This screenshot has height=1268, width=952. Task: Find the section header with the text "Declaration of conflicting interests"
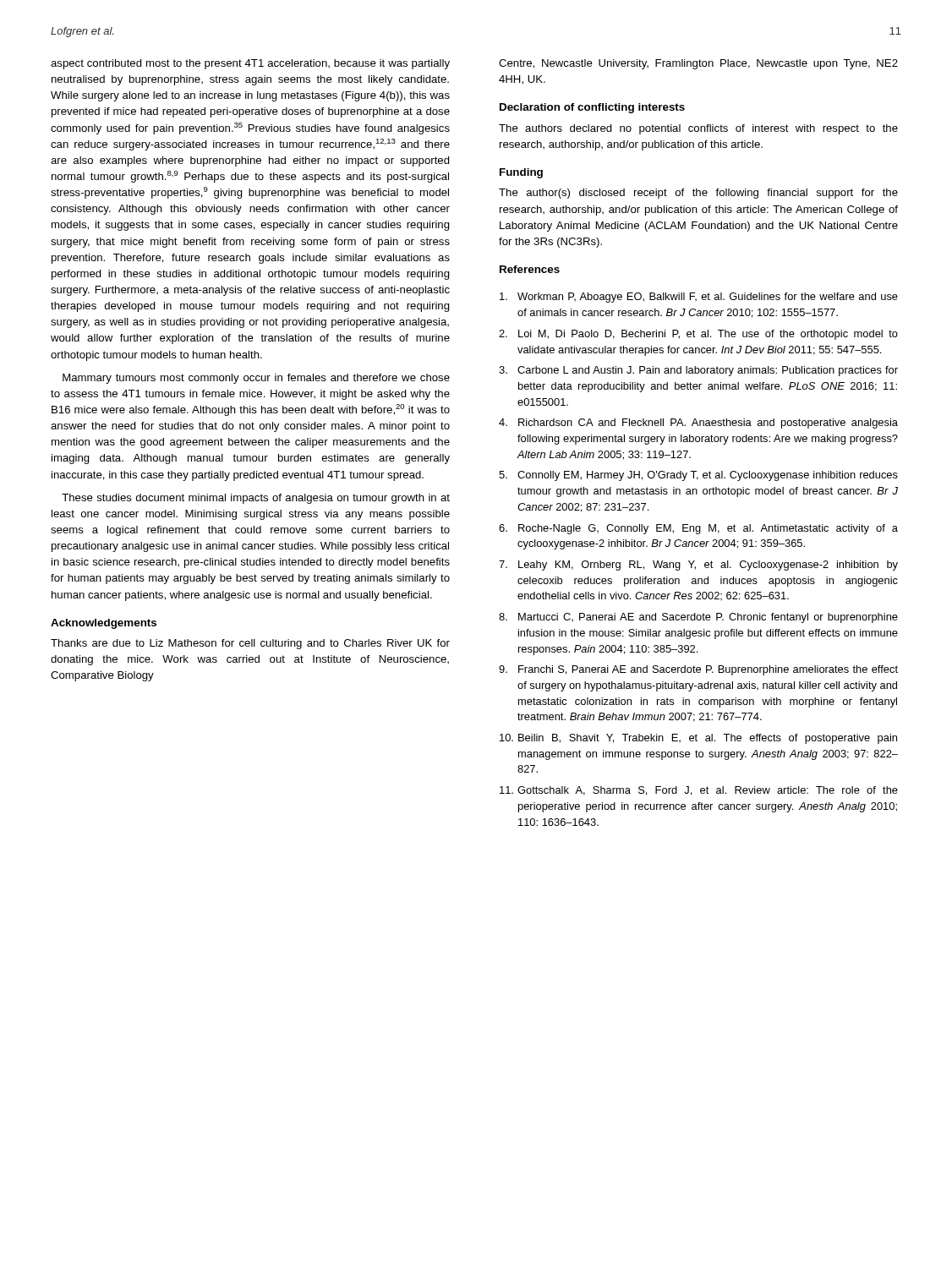[x=592, y=107]
